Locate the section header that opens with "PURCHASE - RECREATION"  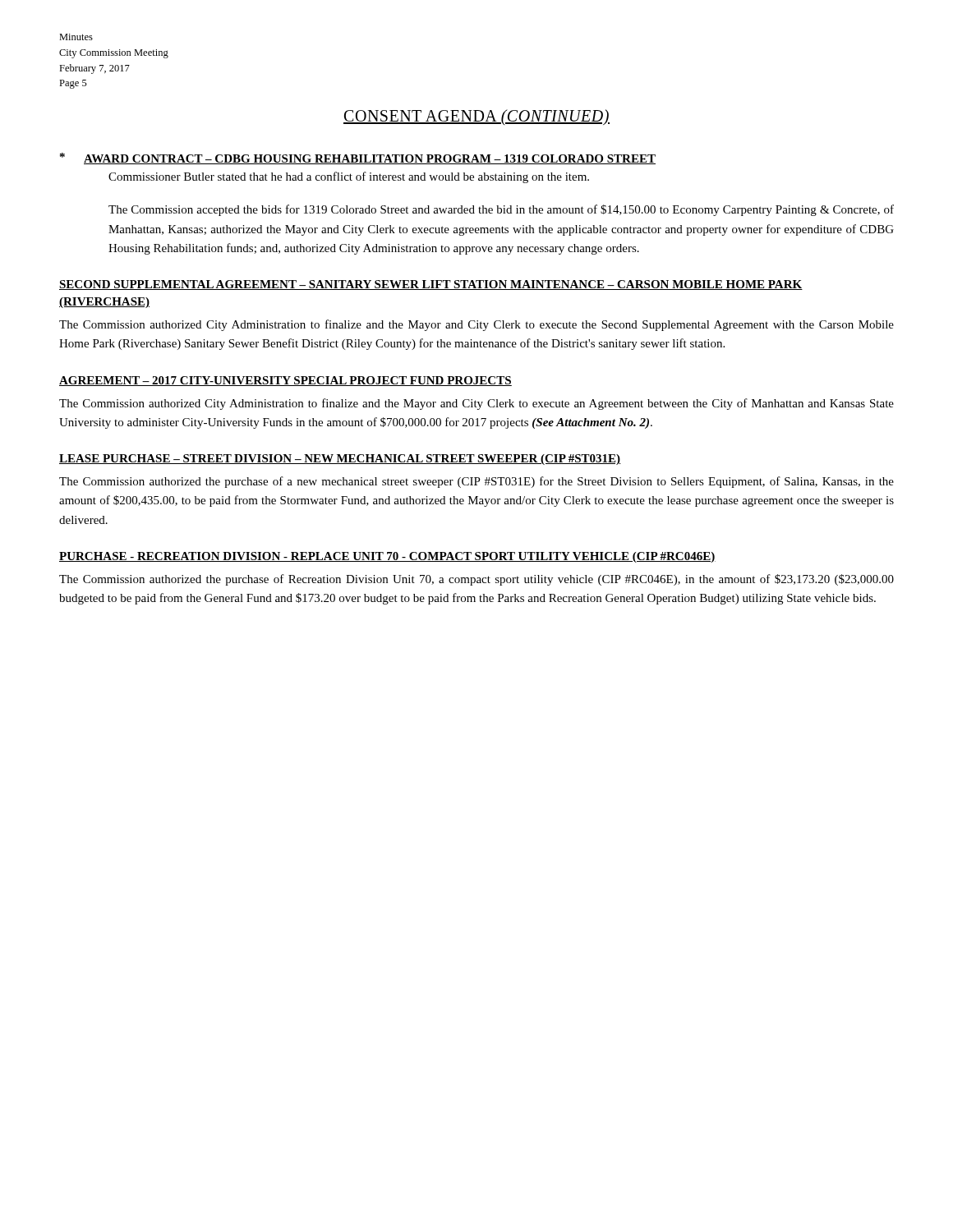pos(387,556)
